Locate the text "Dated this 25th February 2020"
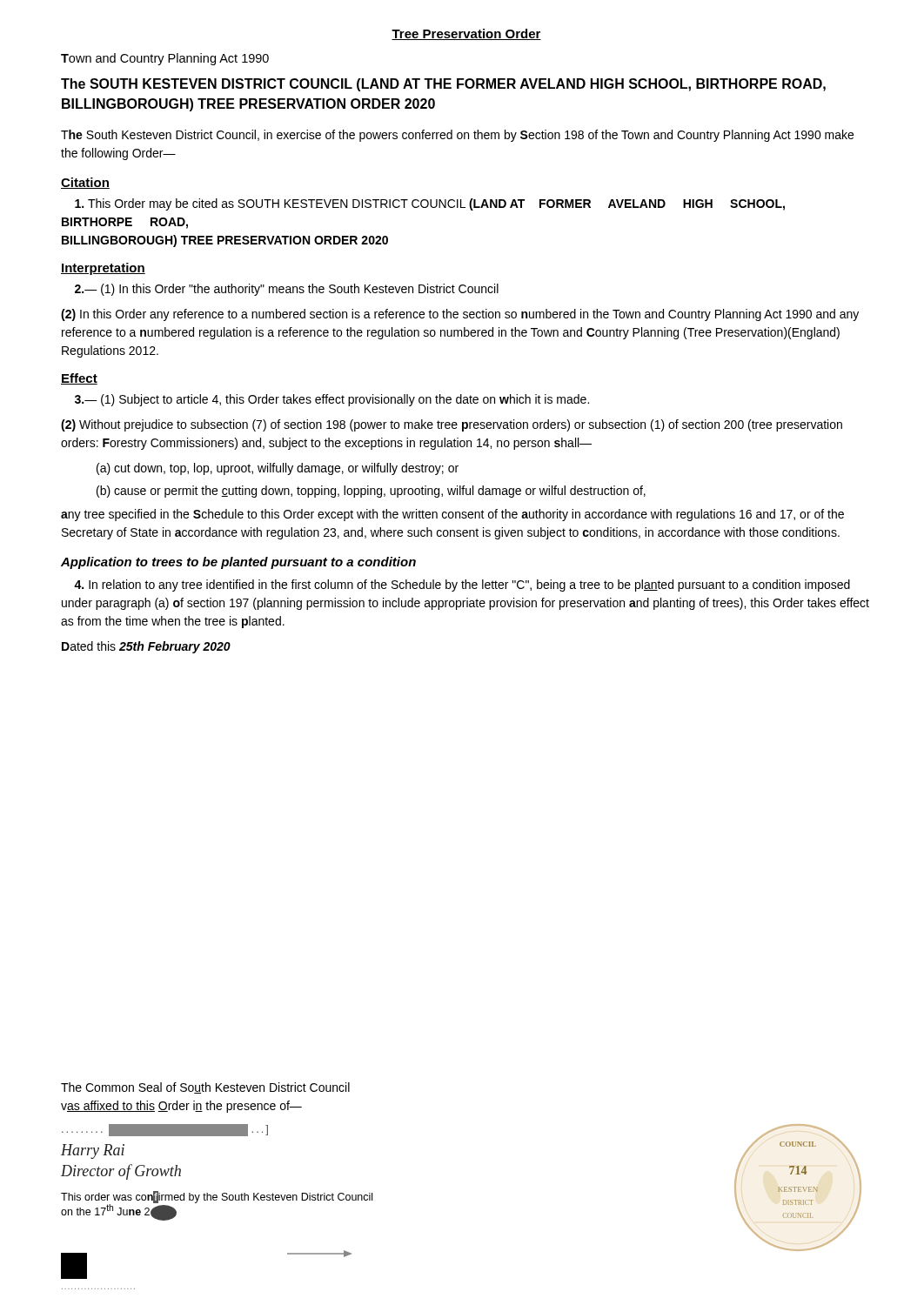This screenshot has height=1305, width=924. (x=146, y=647)
